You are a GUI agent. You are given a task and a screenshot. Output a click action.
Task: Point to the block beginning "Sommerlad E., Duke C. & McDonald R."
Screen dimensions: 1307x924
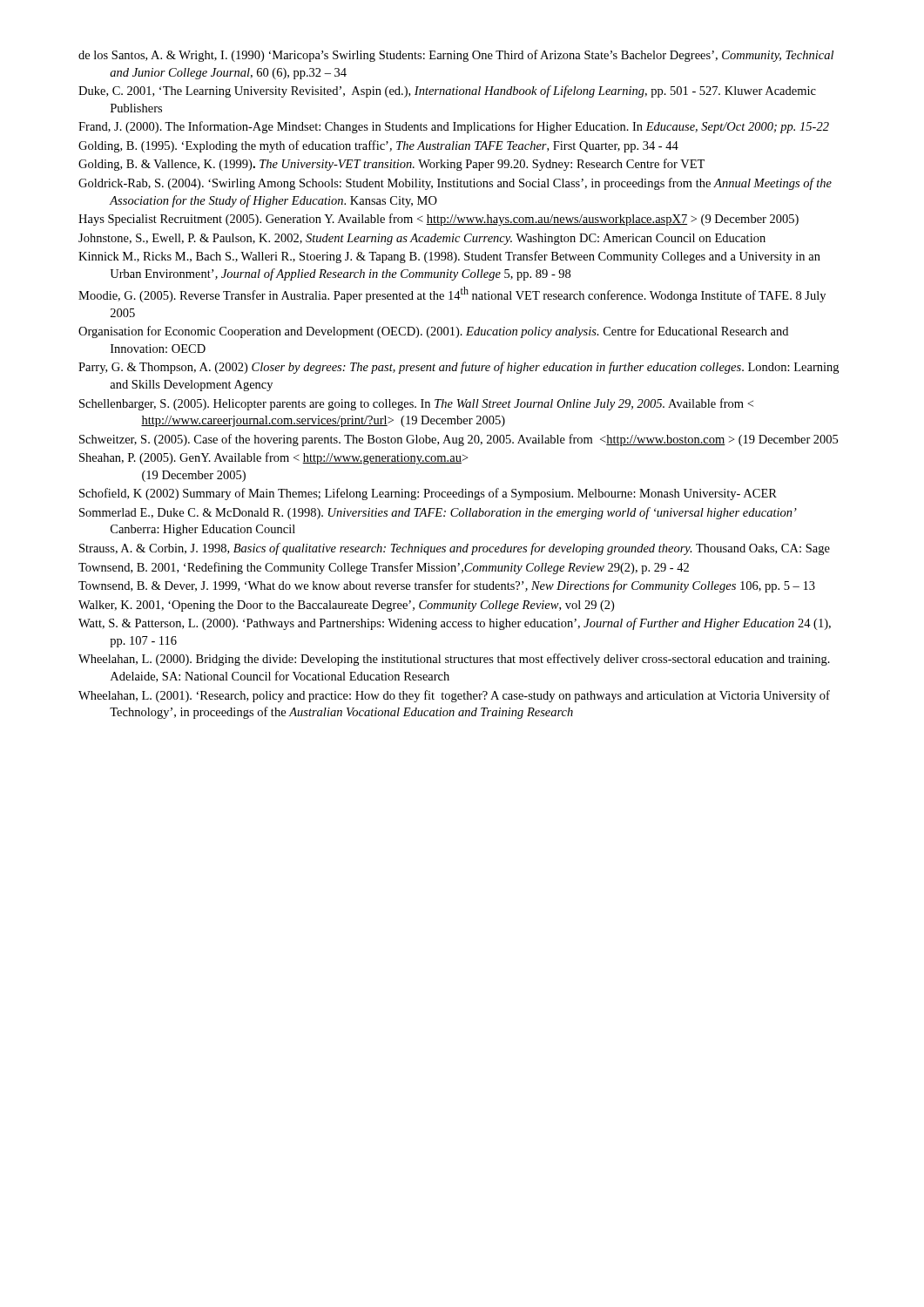coord(438,521)
